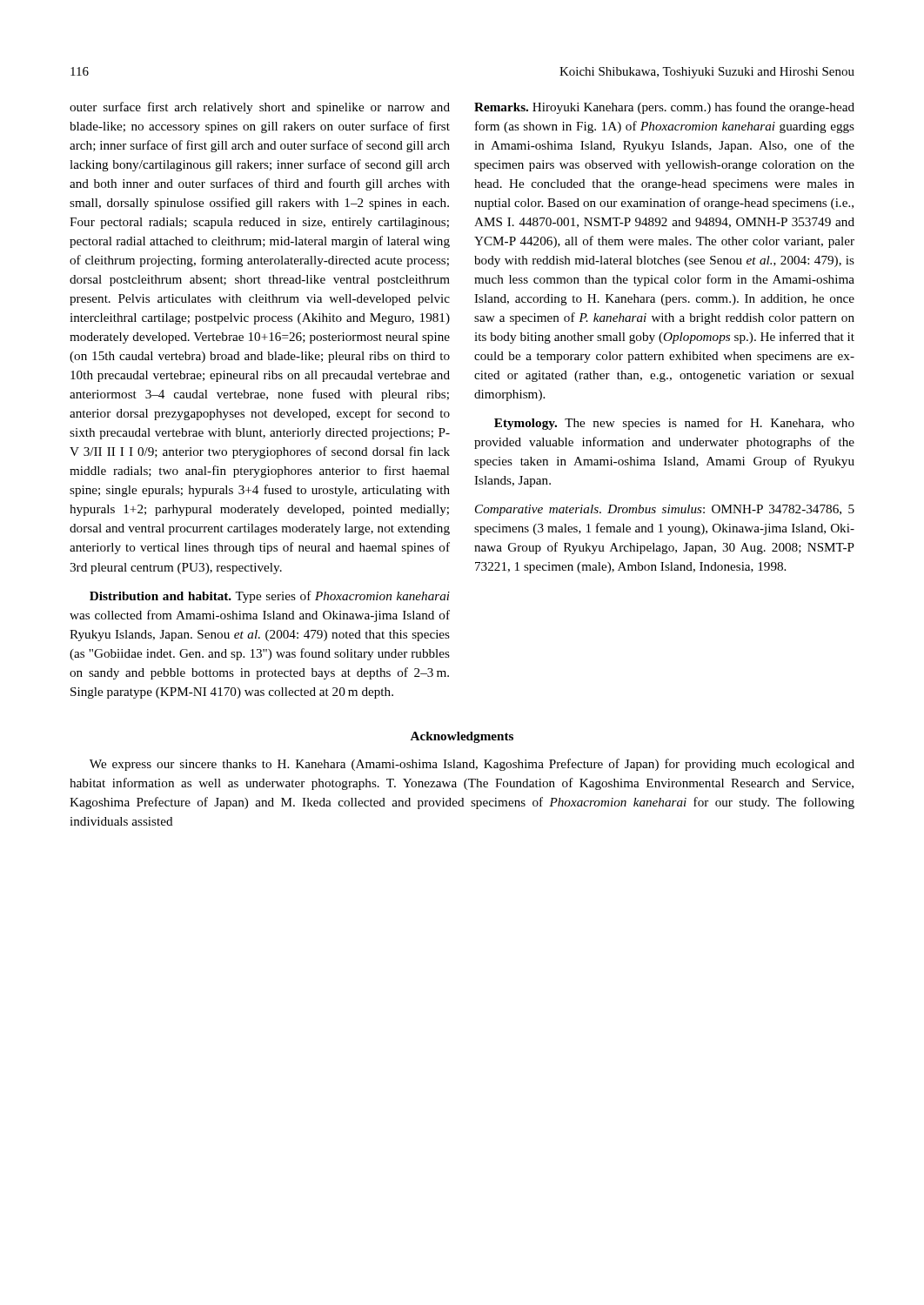Find the text block that reads "We express our sincere thanks to H. Kanehara"
924x1305 pixels.
462,792
